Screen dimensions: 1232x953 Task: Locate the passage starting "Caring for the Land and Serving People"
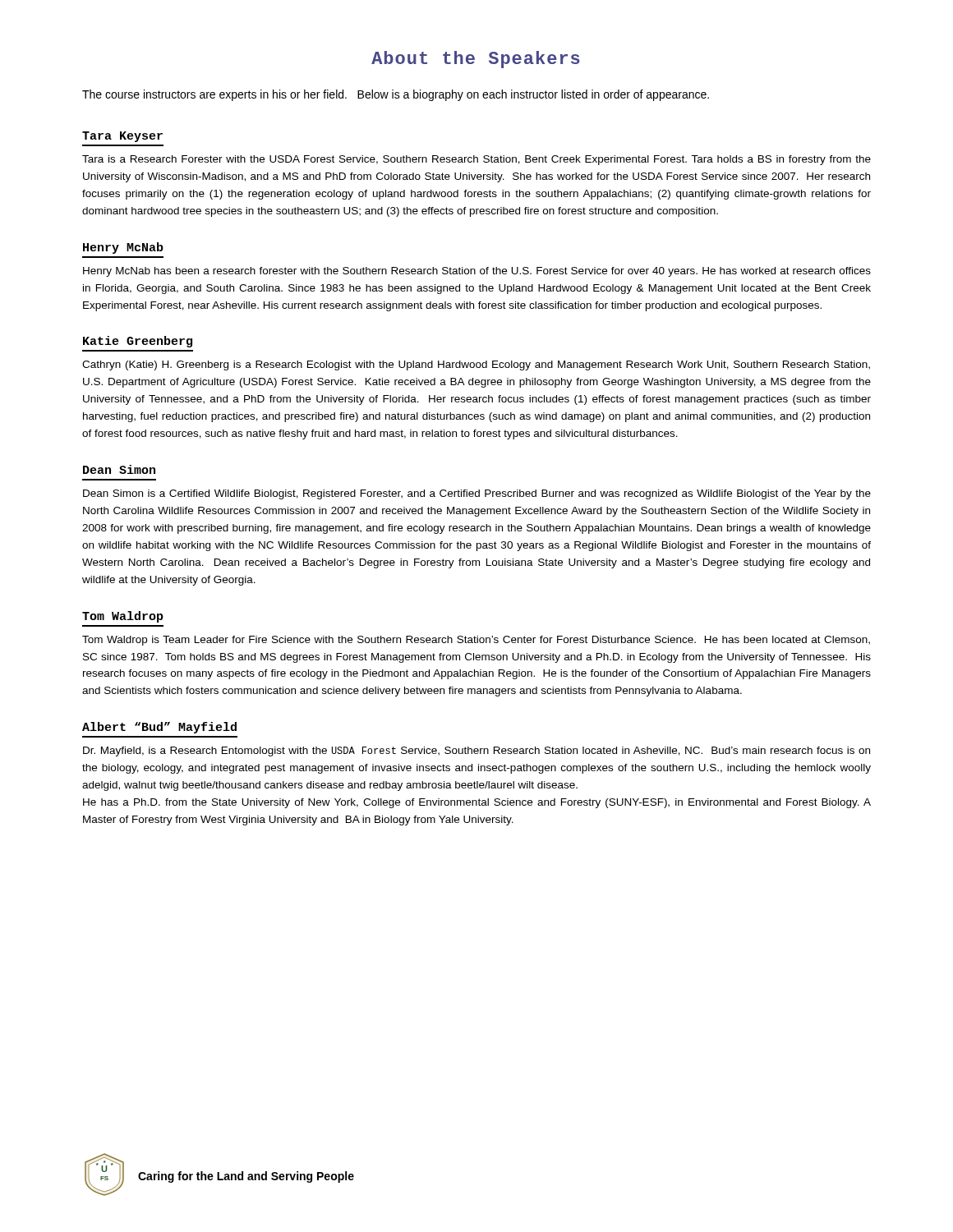tap(246, 1176)
